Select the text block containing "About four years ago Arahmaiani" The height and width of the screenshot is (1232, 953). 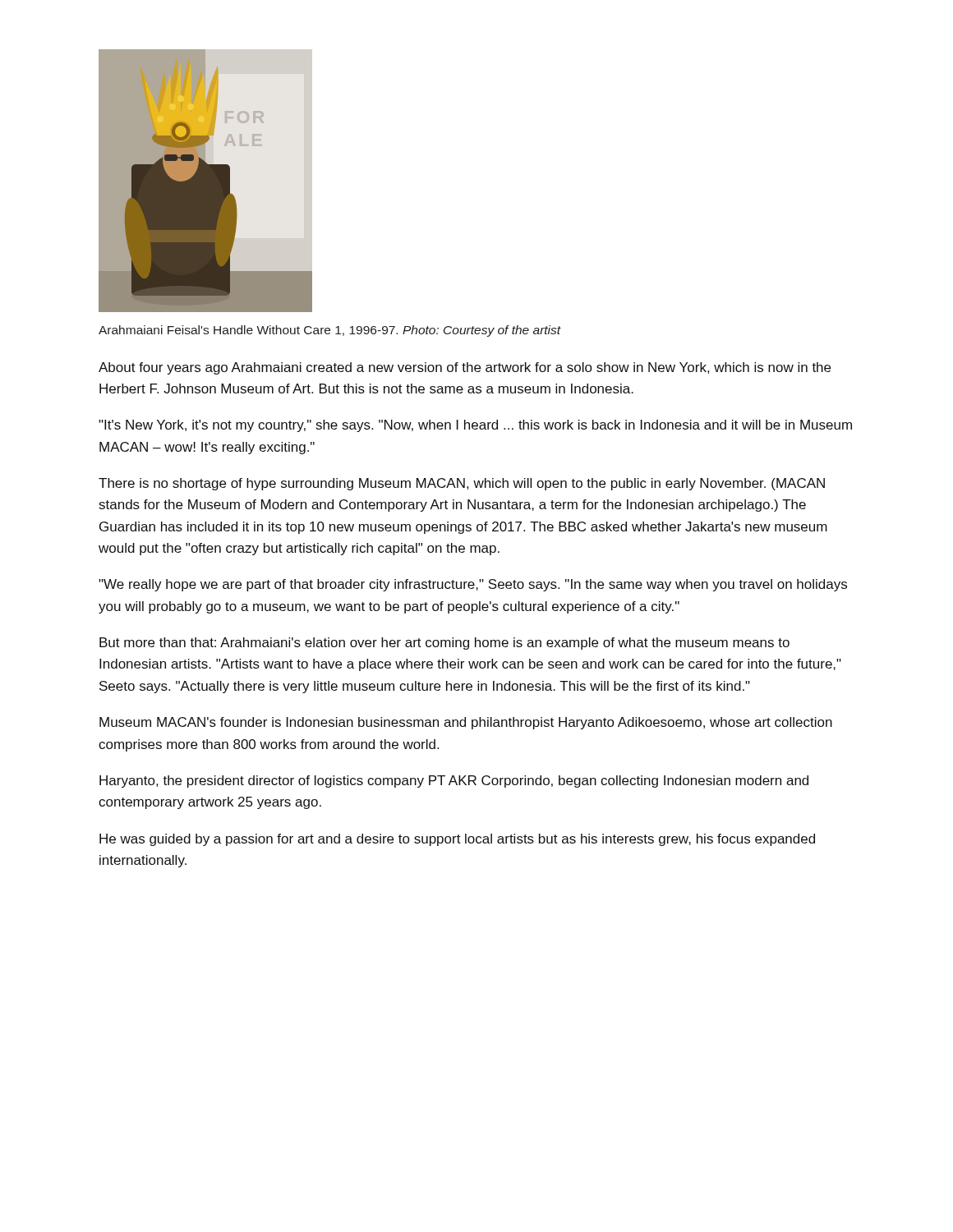(x=465, y=378)
